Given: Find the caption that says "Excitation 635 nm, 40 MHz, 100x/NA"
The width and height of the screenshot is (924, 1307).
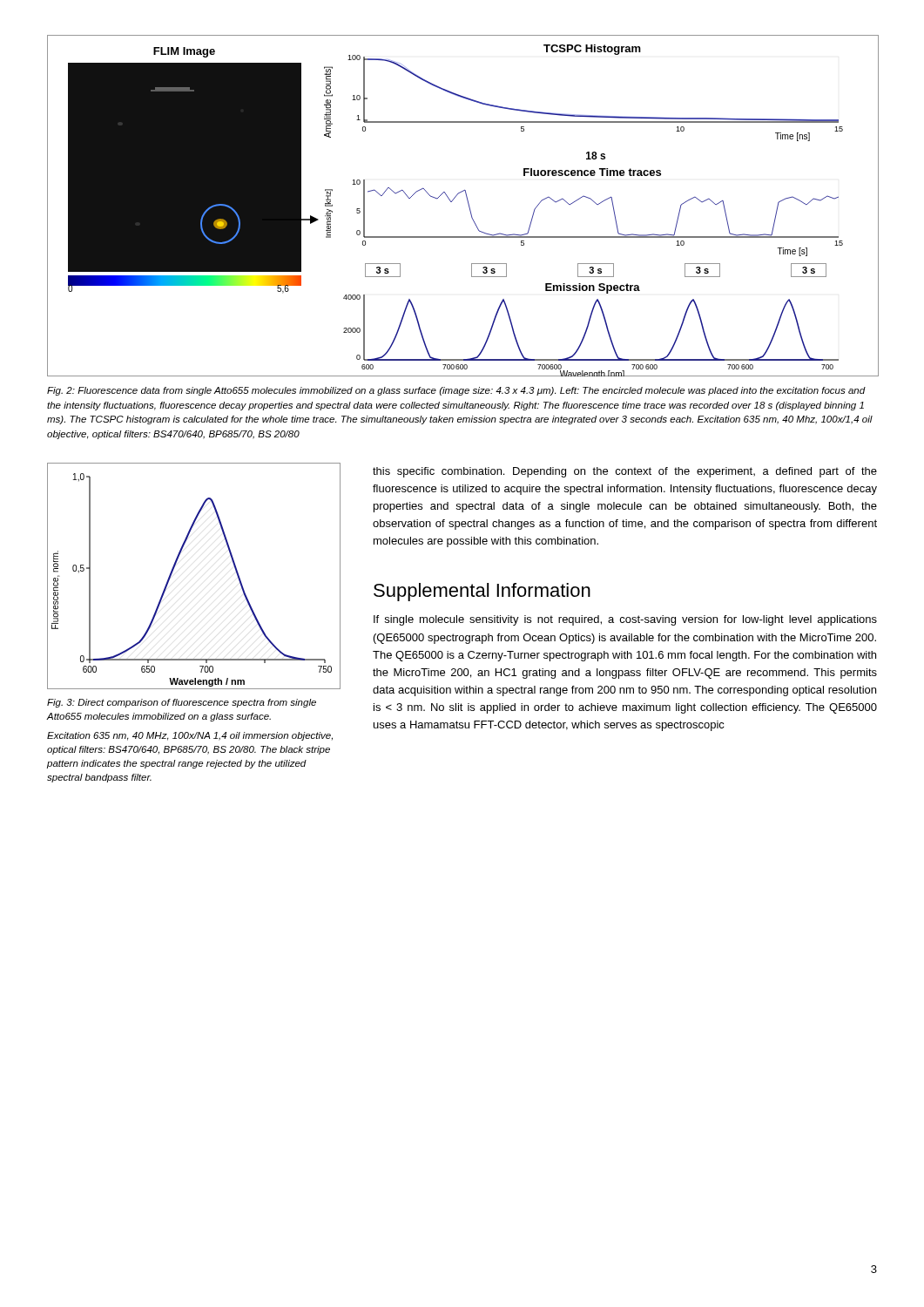Looking at the screenshot, I should tap(190, 756).
